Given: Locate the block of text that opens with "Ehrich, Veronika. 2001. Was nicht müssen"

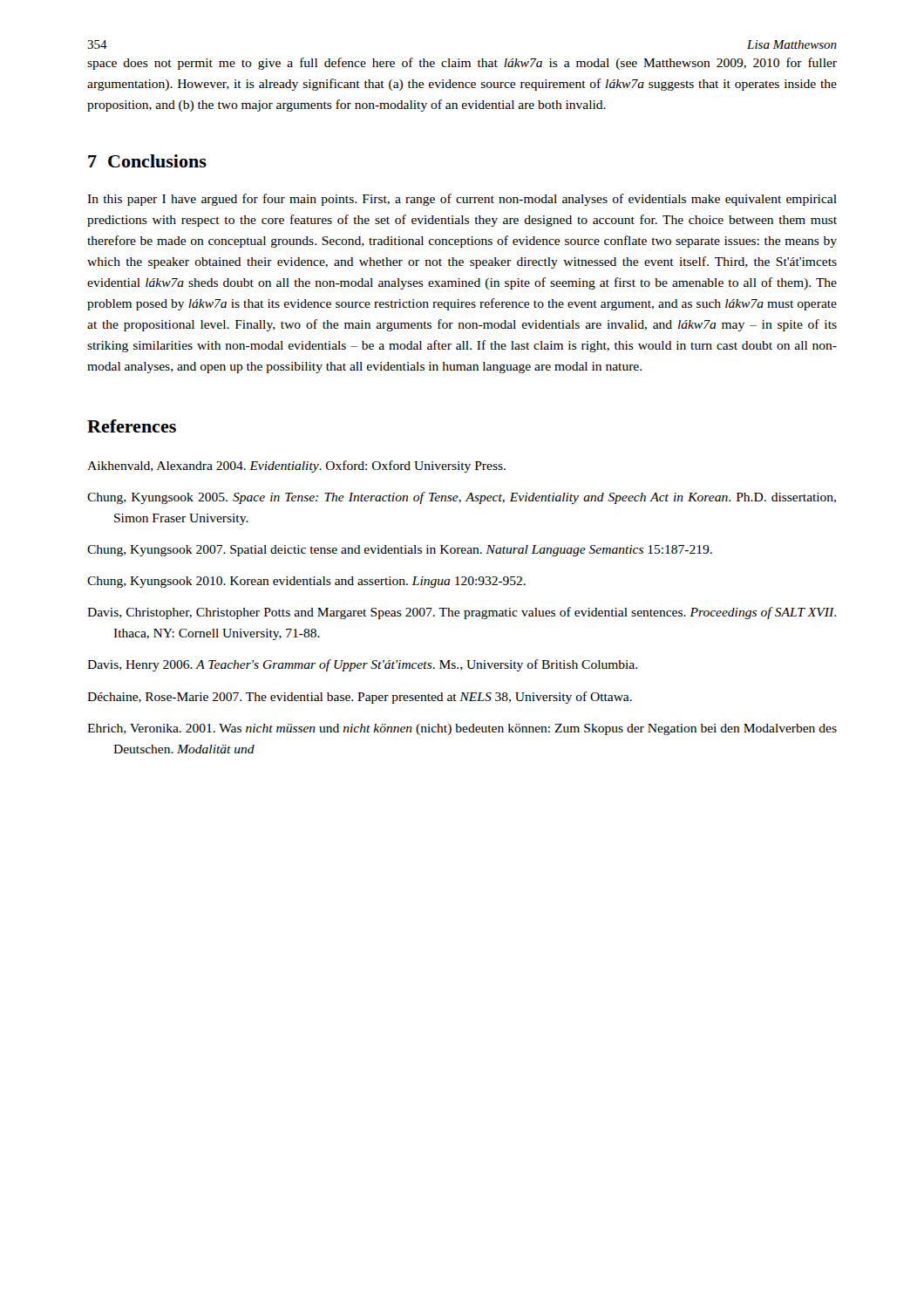Looking at the screenshot, I should pos(462,738).
